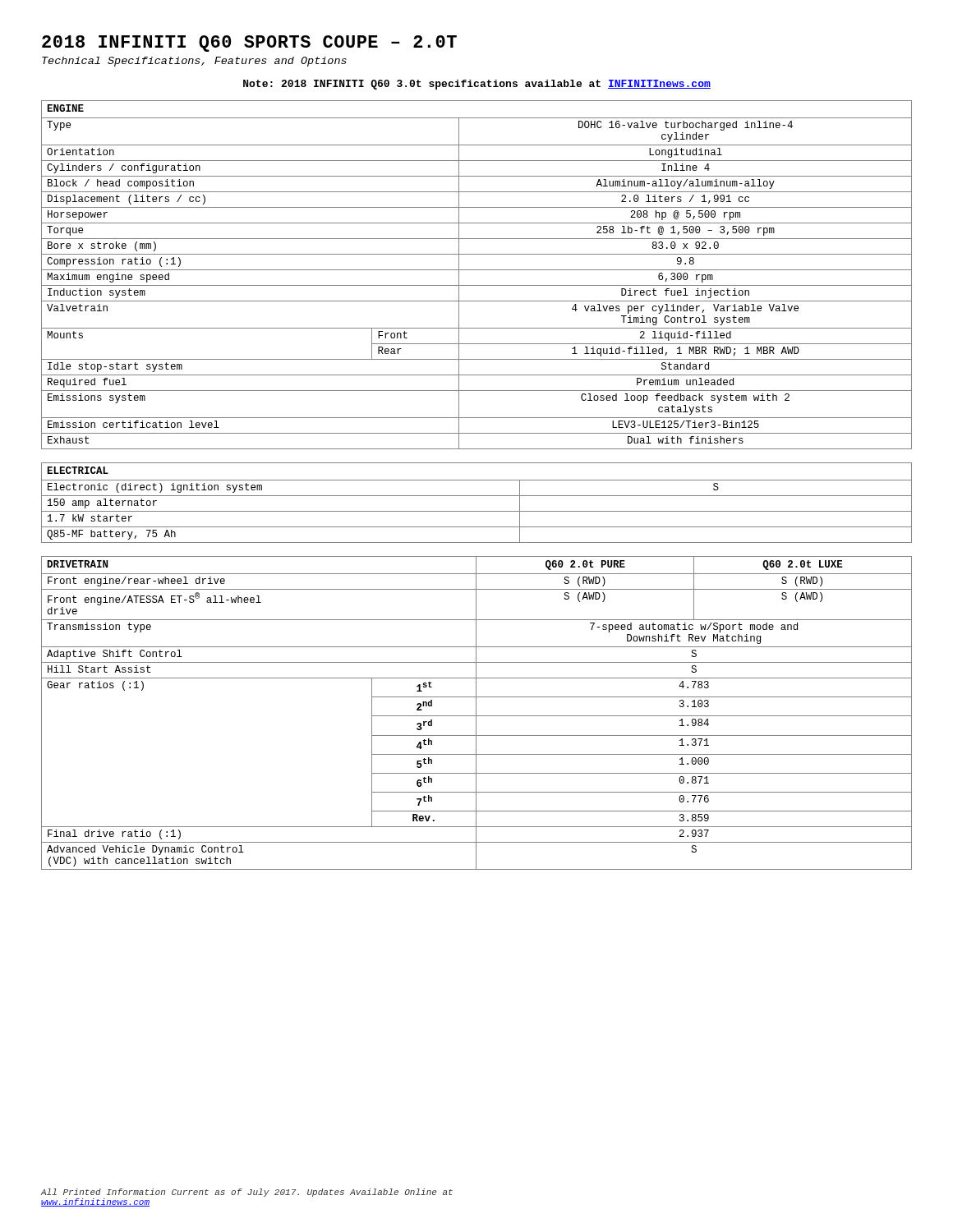Select the table that reads "6 th"

[476, 713]
